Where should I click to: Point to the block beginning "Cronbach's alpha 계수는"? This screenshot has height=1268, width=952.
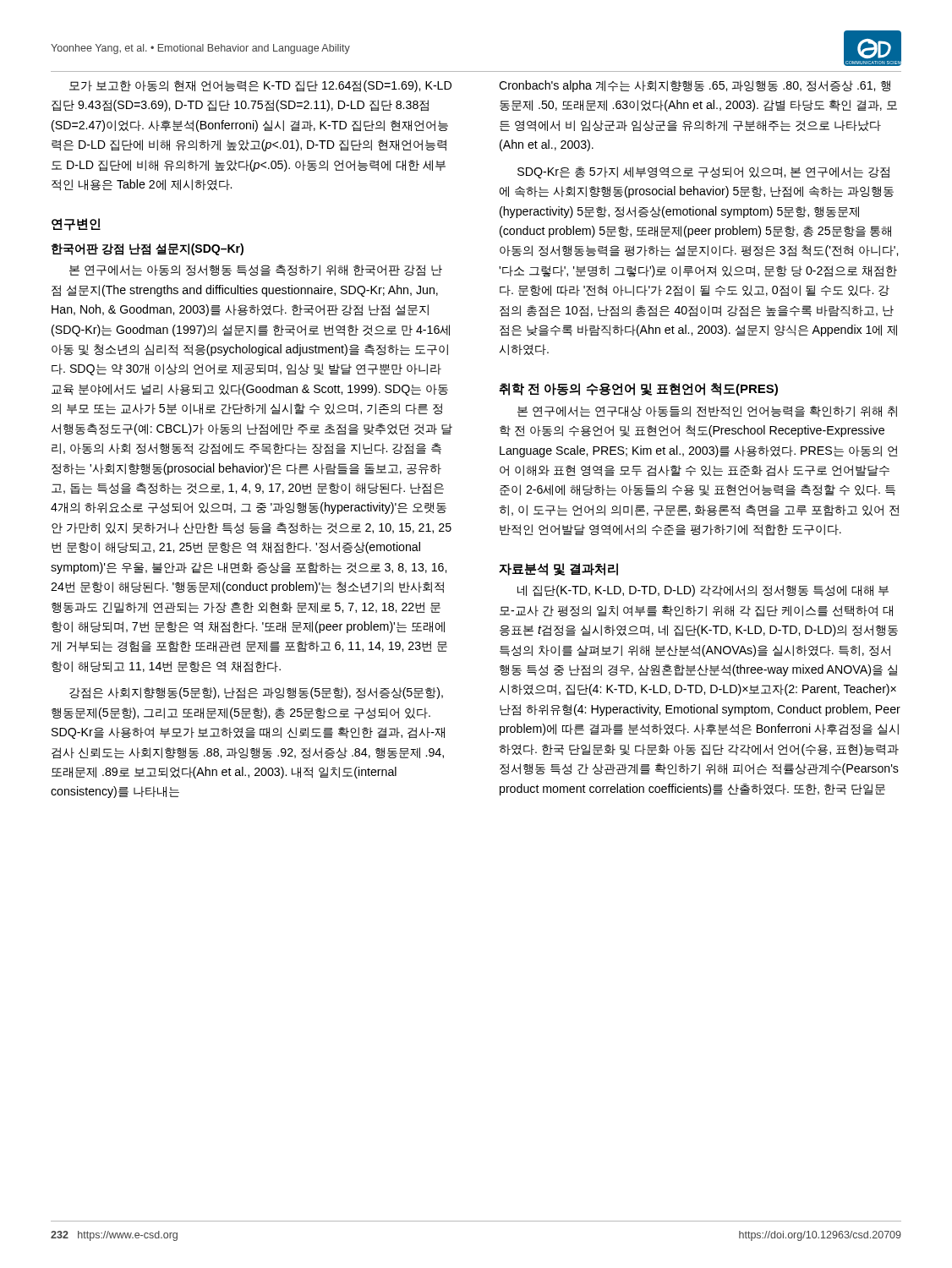pyautogui.click(x=700, y=116)
